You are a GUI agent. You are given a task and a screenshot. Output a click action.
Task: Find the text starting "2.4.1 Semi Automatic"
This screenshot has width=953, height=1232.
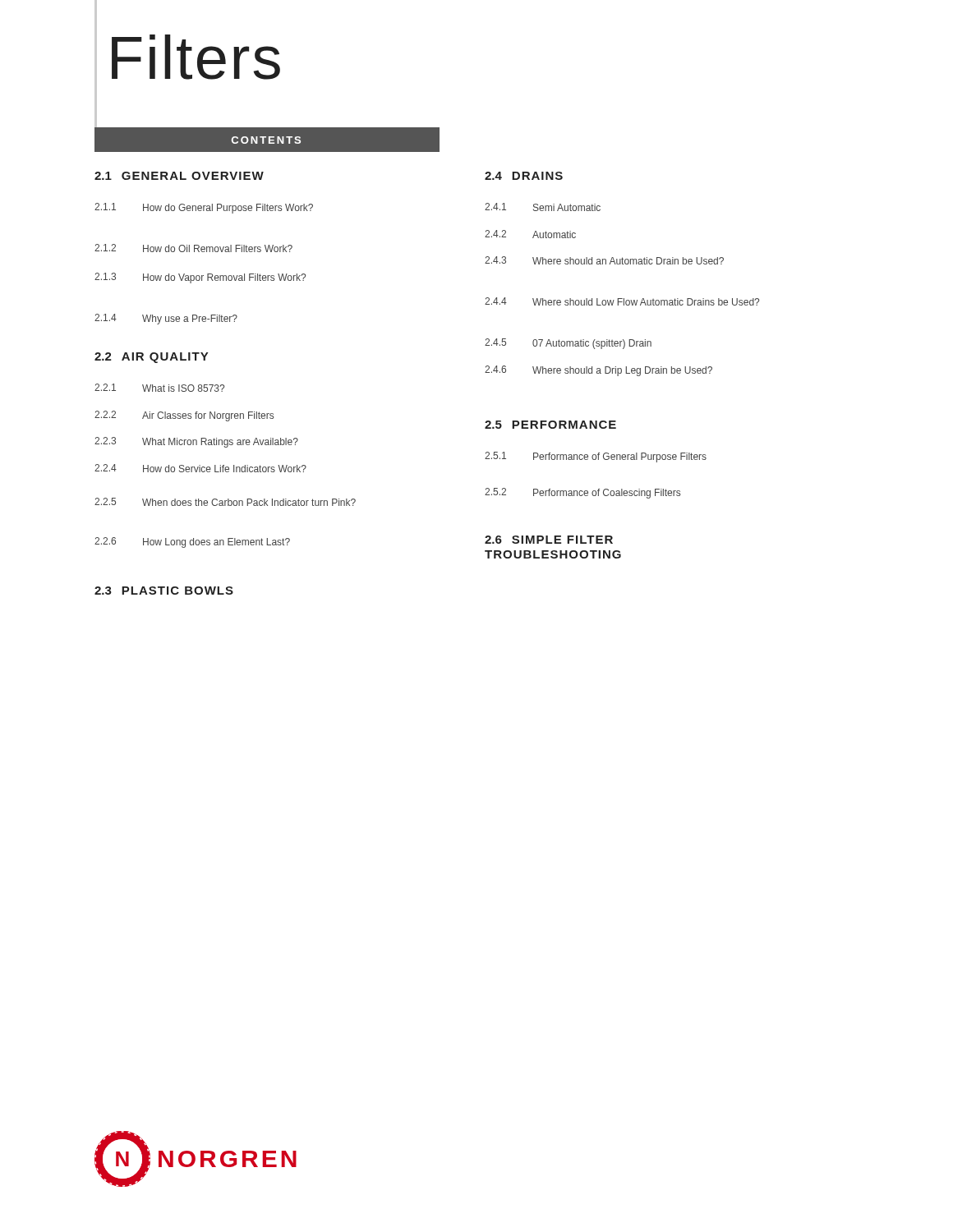(543, 208)
